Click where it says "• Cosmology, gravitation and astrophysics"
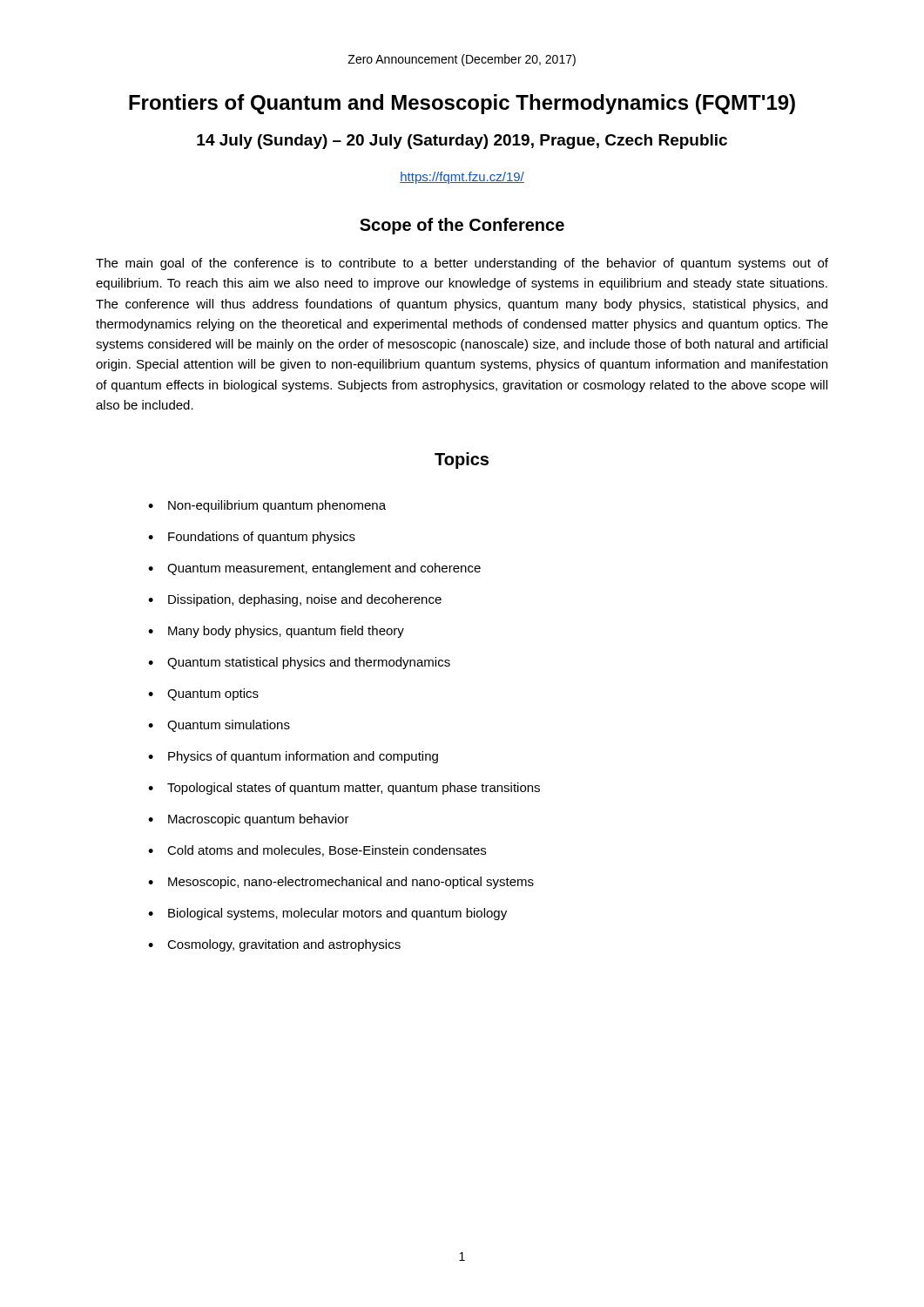 pos(274,946)
